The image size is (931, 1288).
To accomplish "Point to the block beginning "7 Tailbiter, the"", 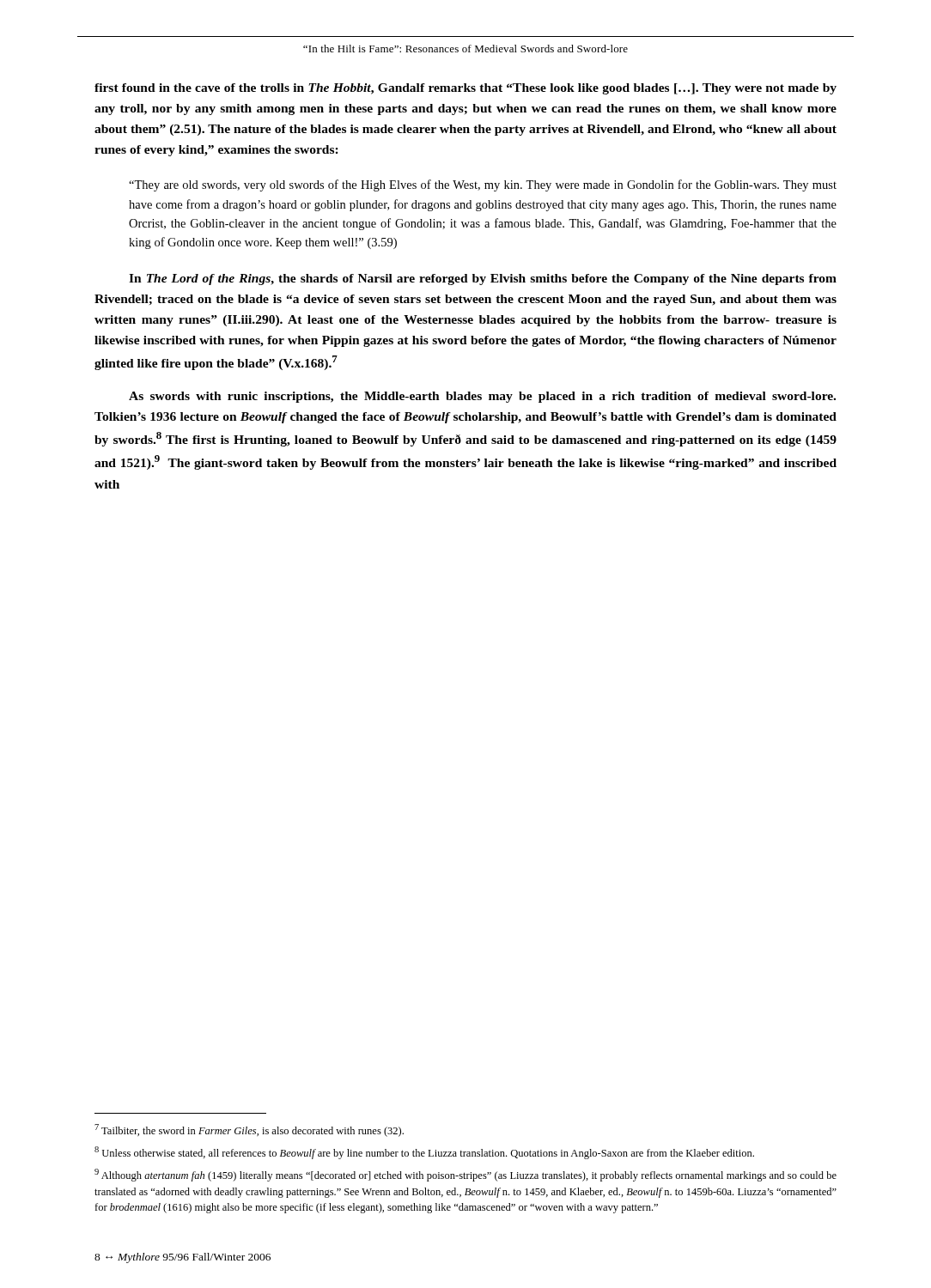I will tap(249, 1129).
